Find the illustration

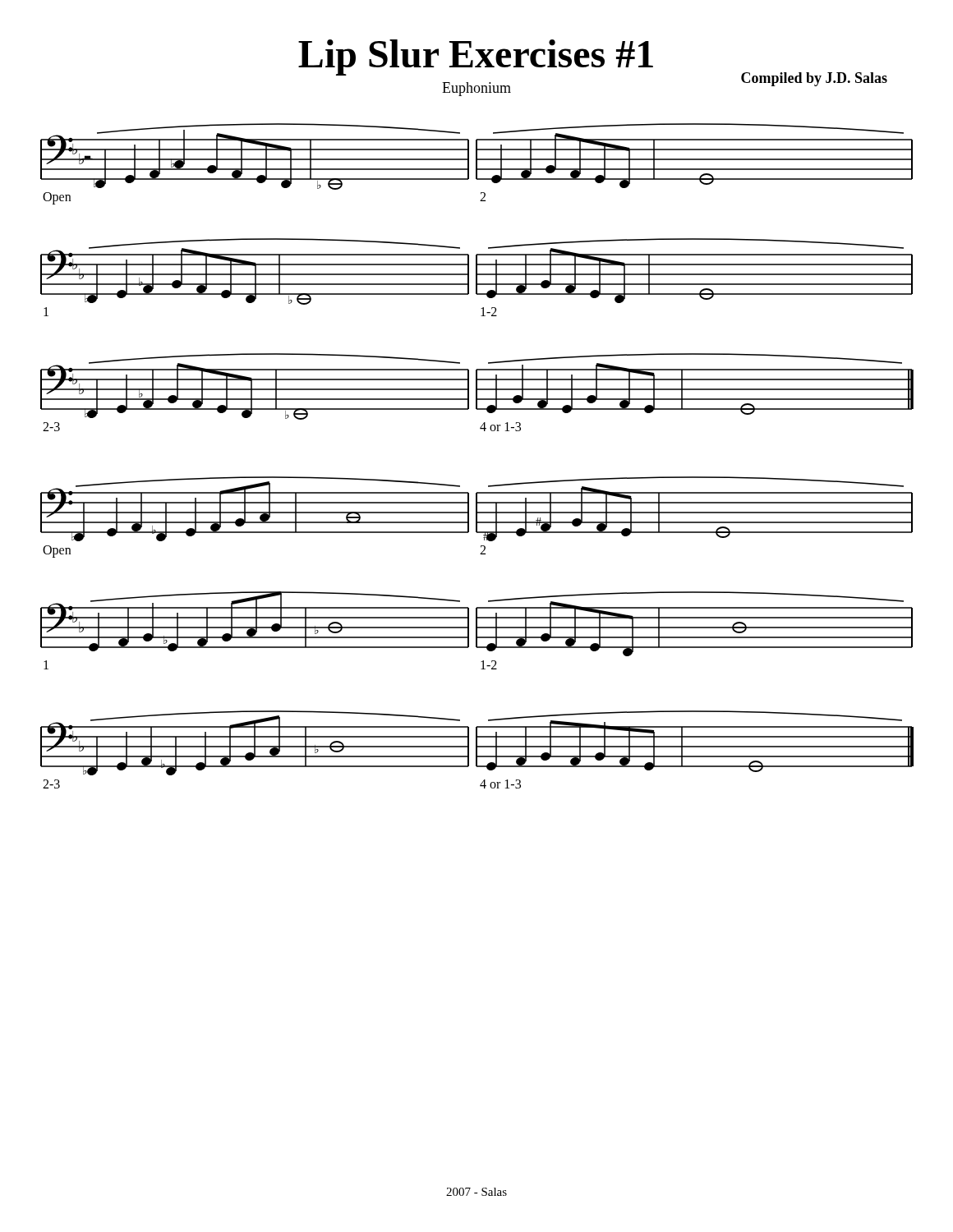476,641
